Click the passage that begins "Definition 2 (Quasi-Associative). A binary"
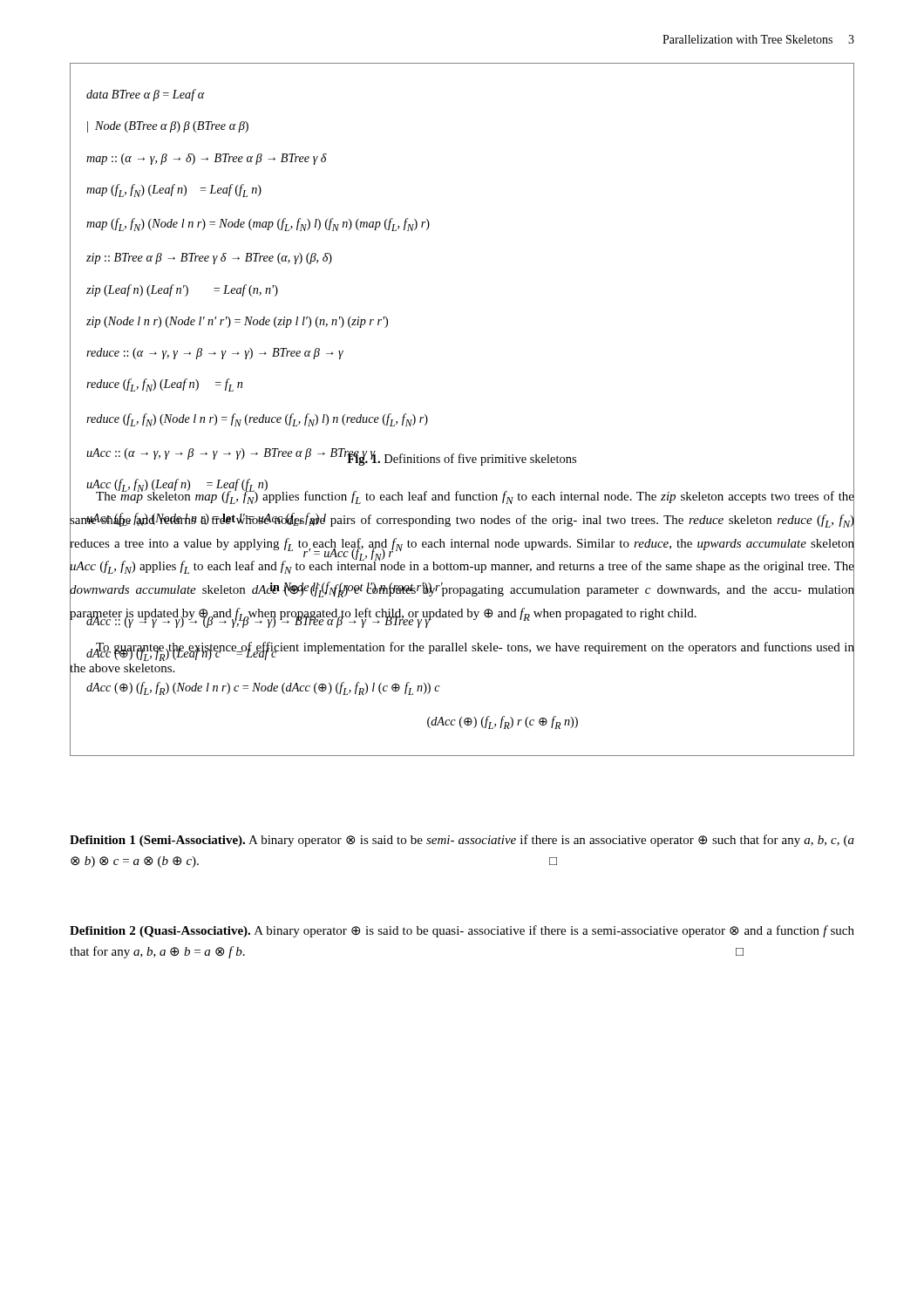Viewport: 924px width, 1308px height. 462,941
